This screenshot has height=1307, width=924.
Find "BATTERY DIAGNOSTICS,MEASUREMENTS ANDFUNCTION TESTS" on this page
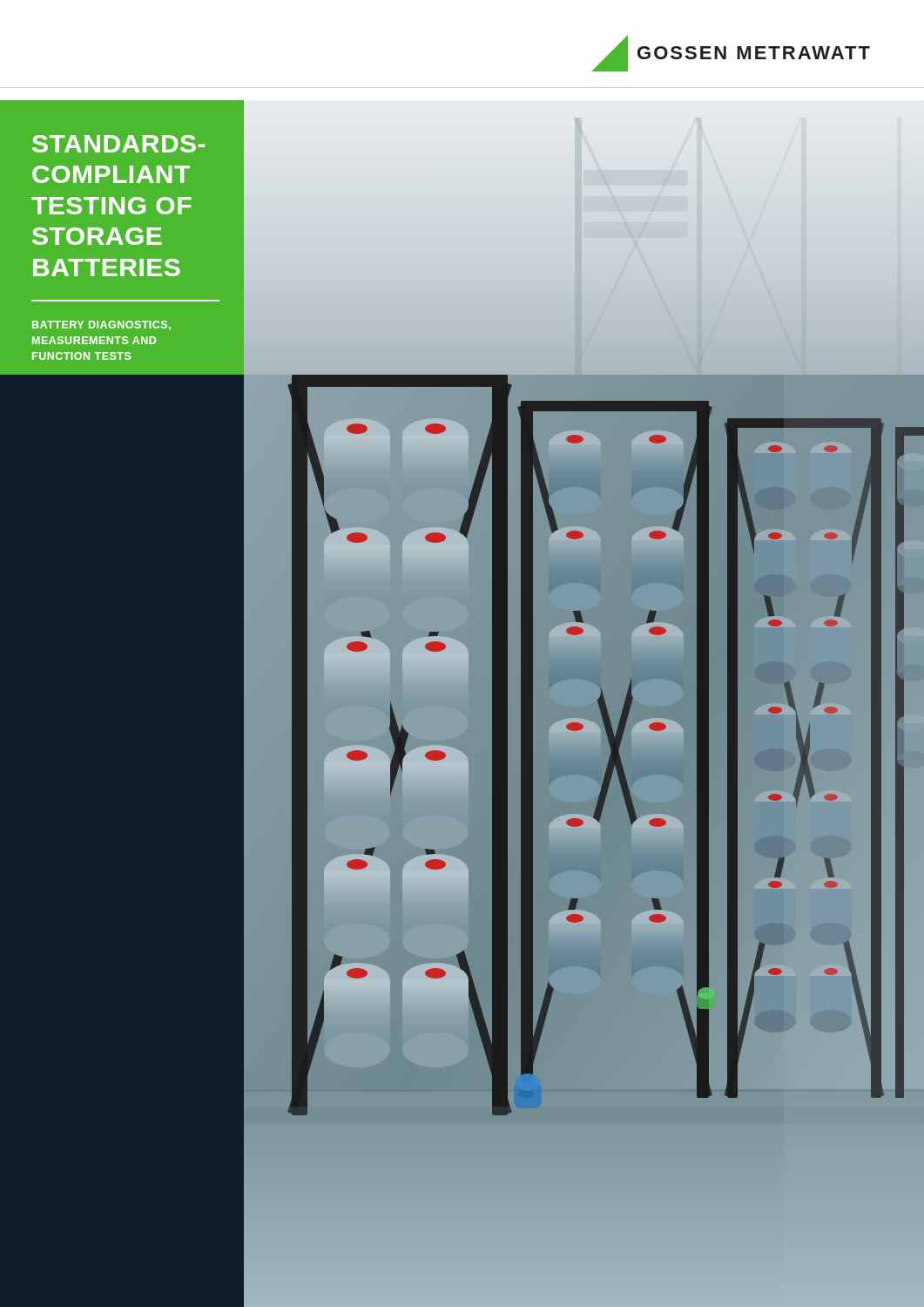pyautogui.click(x=102, y=341)
